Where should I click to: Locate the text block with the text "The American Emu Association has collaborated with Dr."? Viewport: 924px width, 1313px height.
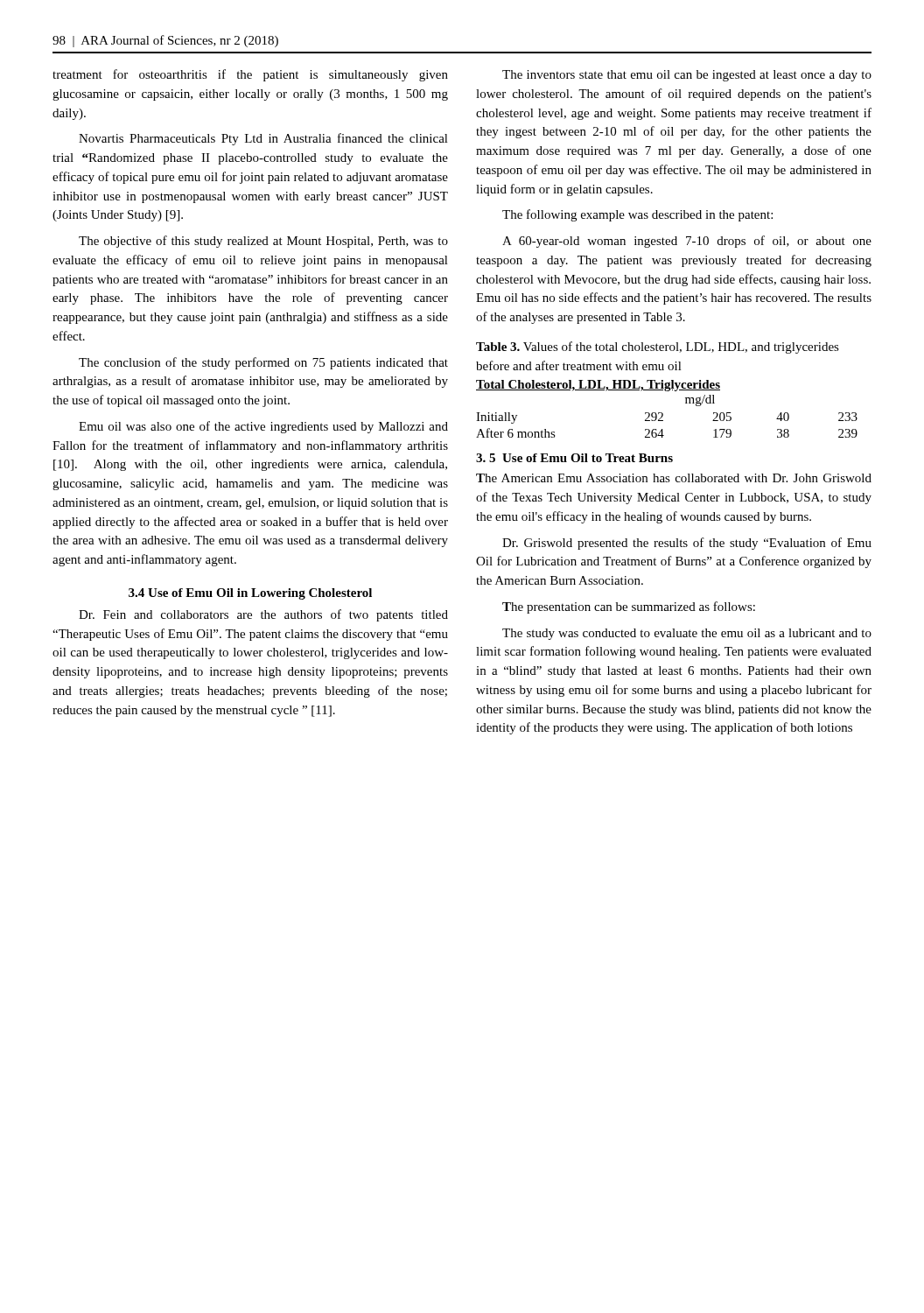674,498
